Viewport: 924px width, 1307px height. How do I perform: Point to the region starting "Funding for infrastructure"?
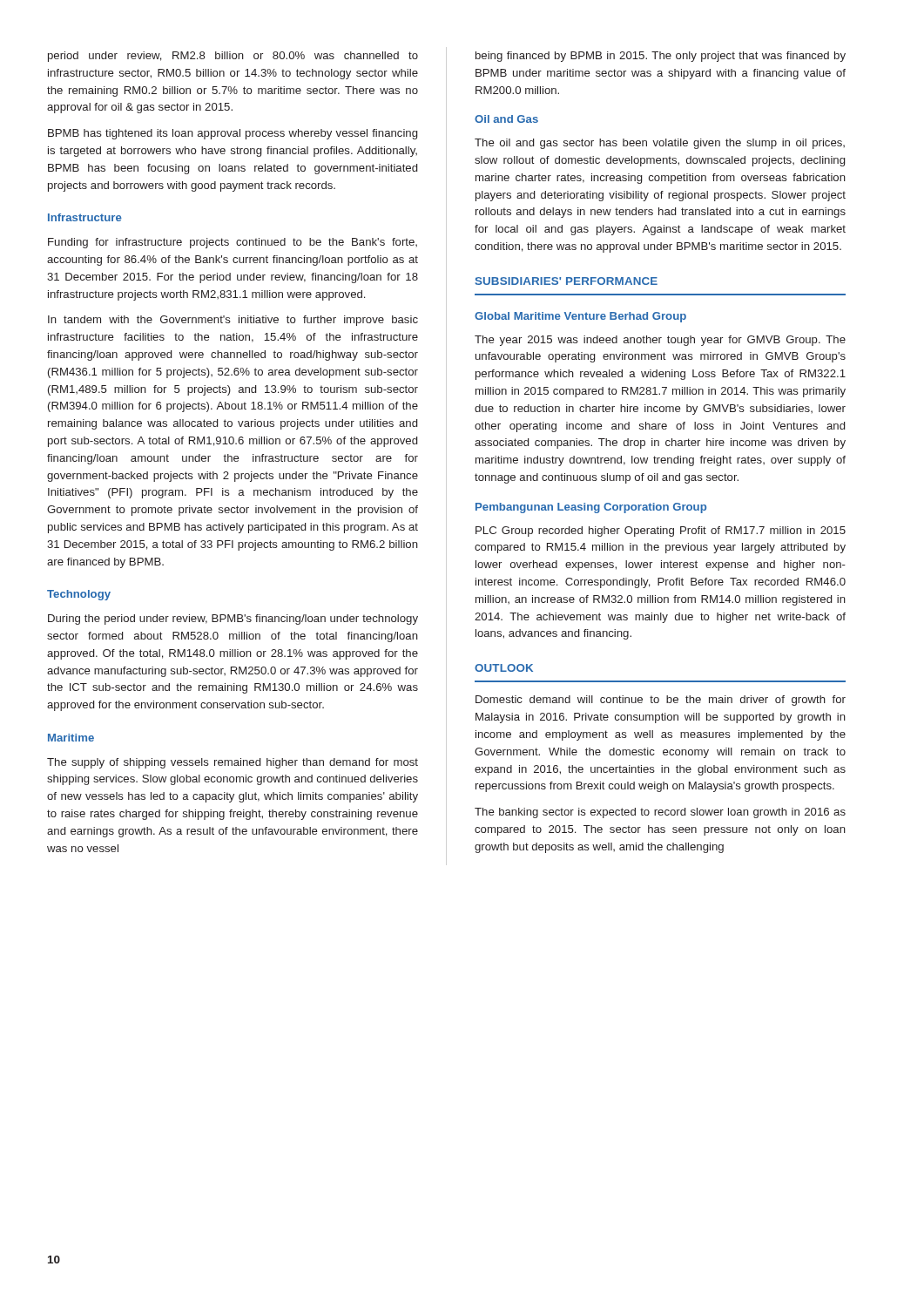pos(233,268)
